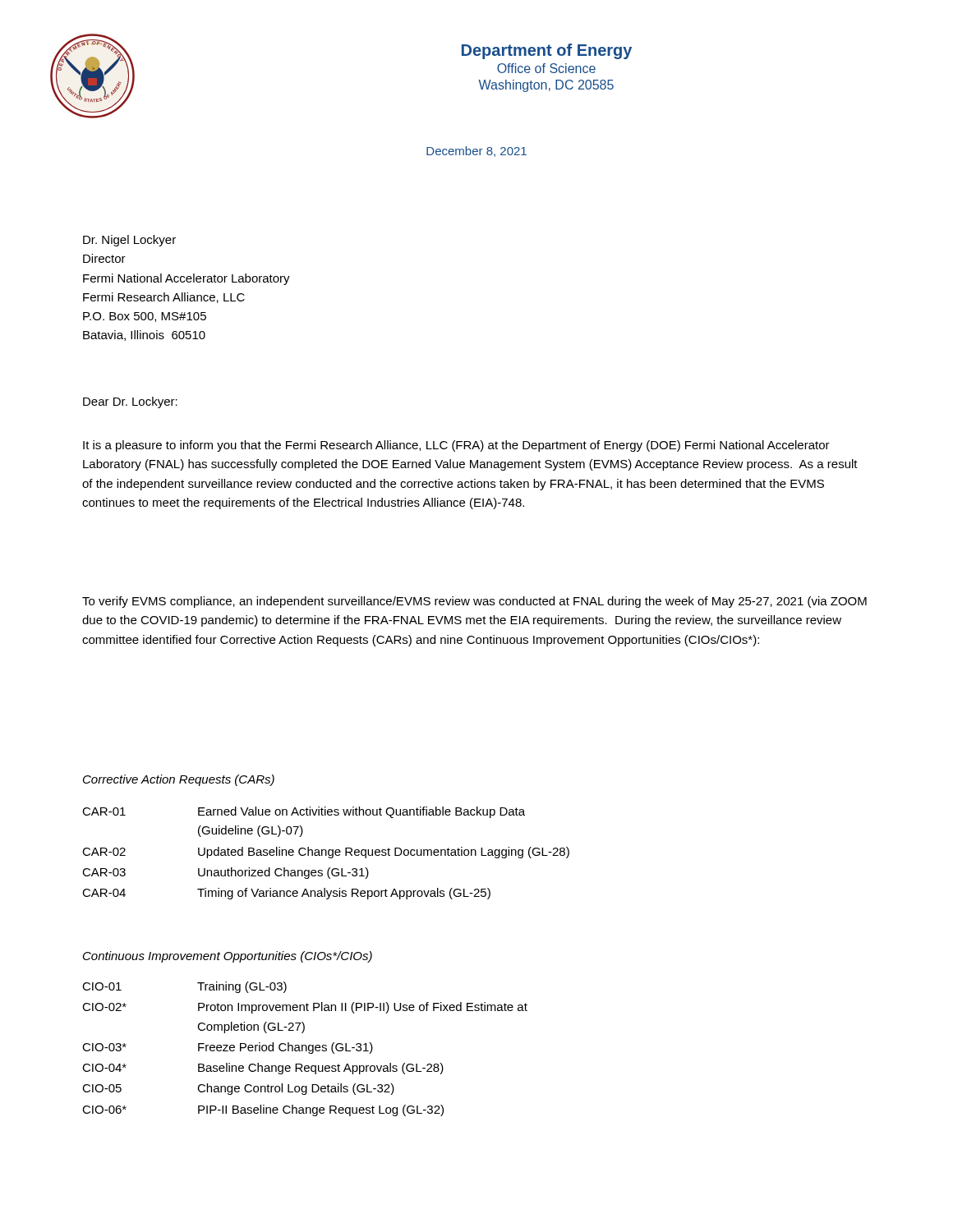Navigate to the element starting "Dr. Nigel Lockyer Director Fermi National Accelerator Laboratory"
This screenshot has width=953, height=1232.
pos(186,287)
